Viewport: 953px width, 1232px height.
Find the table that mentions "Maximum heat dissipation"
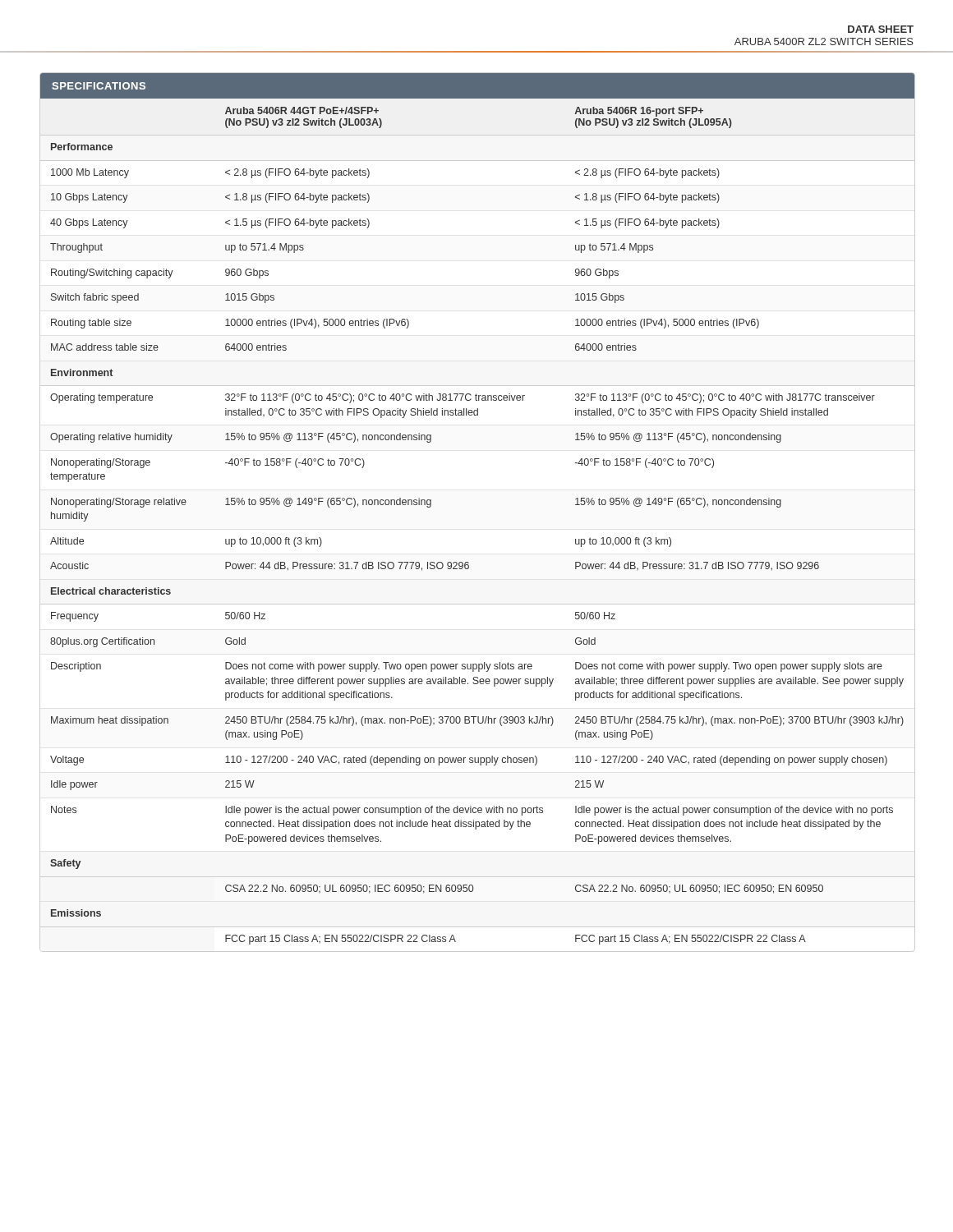477,512
